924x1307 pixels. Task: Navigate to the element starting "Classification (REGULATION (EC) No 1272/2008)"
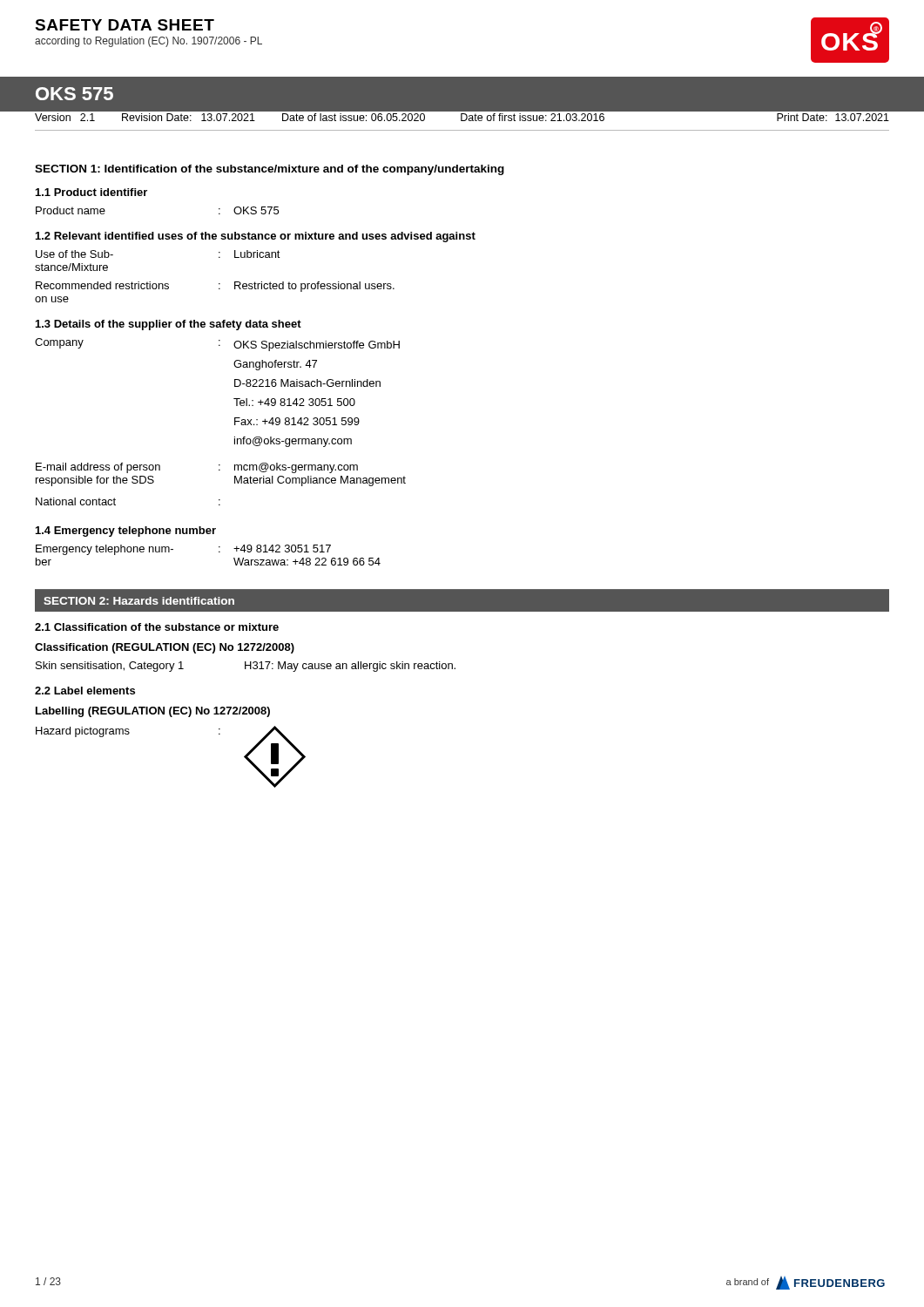pos(165,647)
